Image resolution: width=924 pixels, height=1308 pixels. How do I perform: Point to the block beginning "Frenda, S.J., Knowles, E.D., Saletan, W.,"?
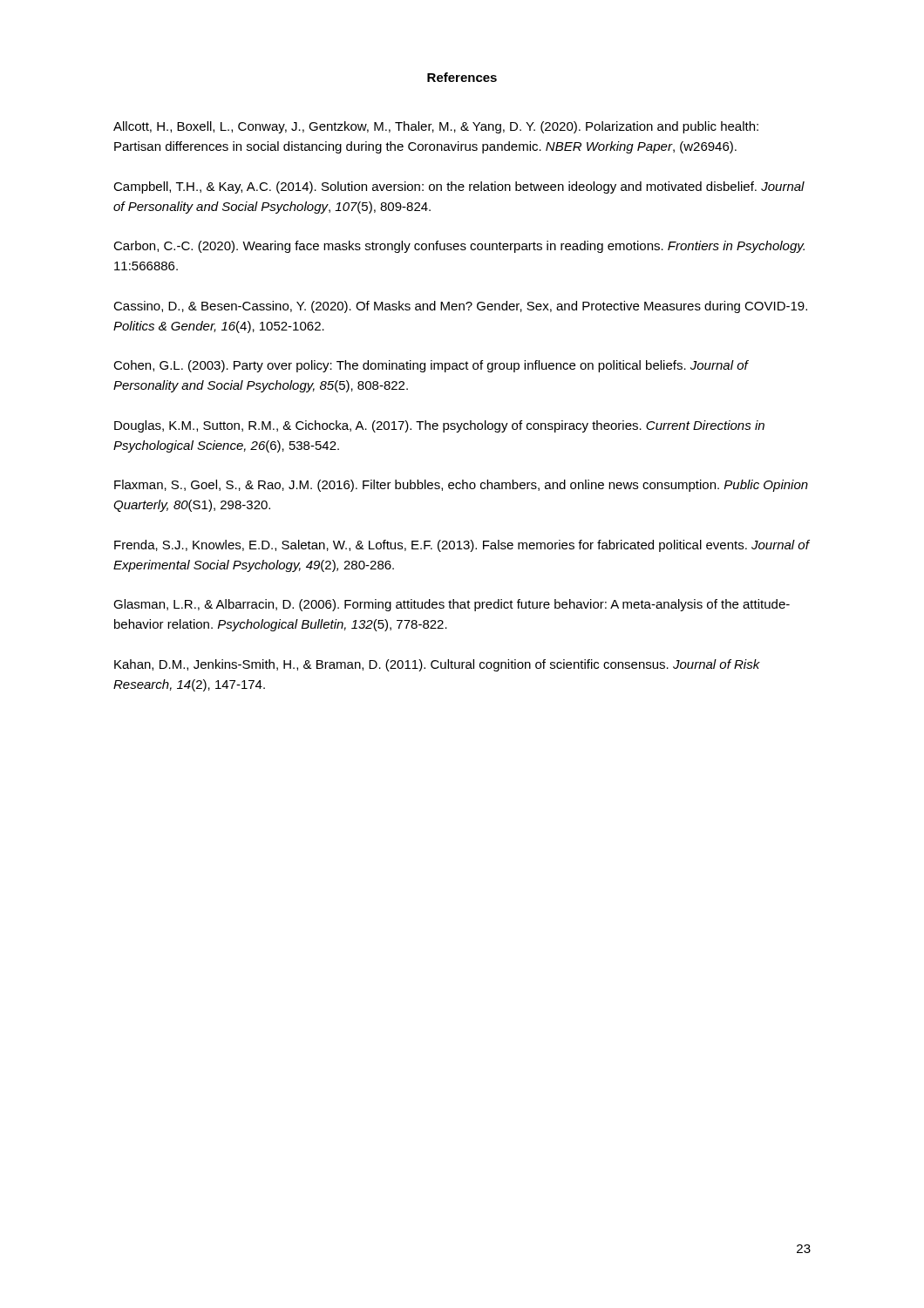[x=461, y=554]
